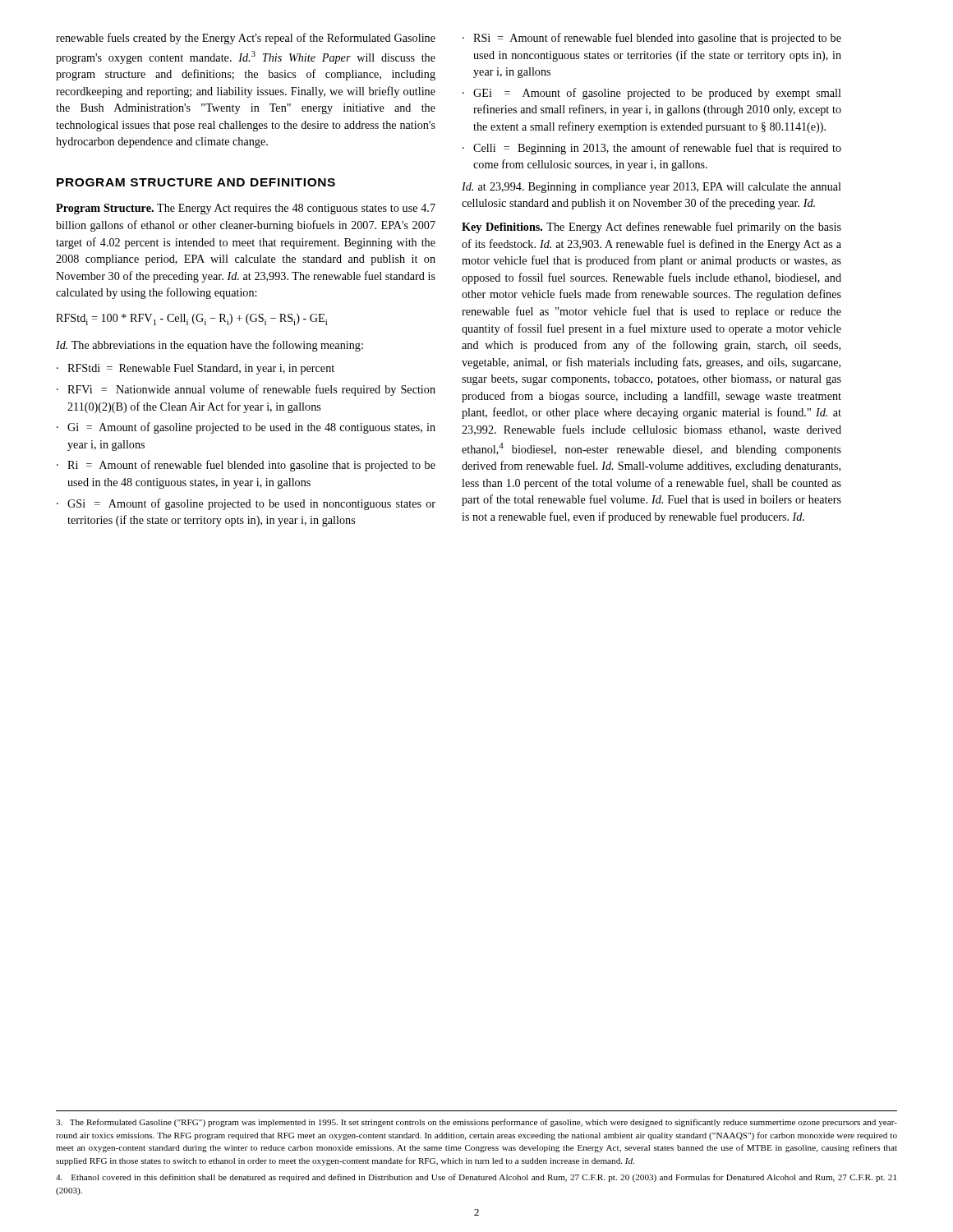This screenshot has width=953, height=1232.
Task: Click on the text block starting "Program Structure. The"
Action: 246,251
